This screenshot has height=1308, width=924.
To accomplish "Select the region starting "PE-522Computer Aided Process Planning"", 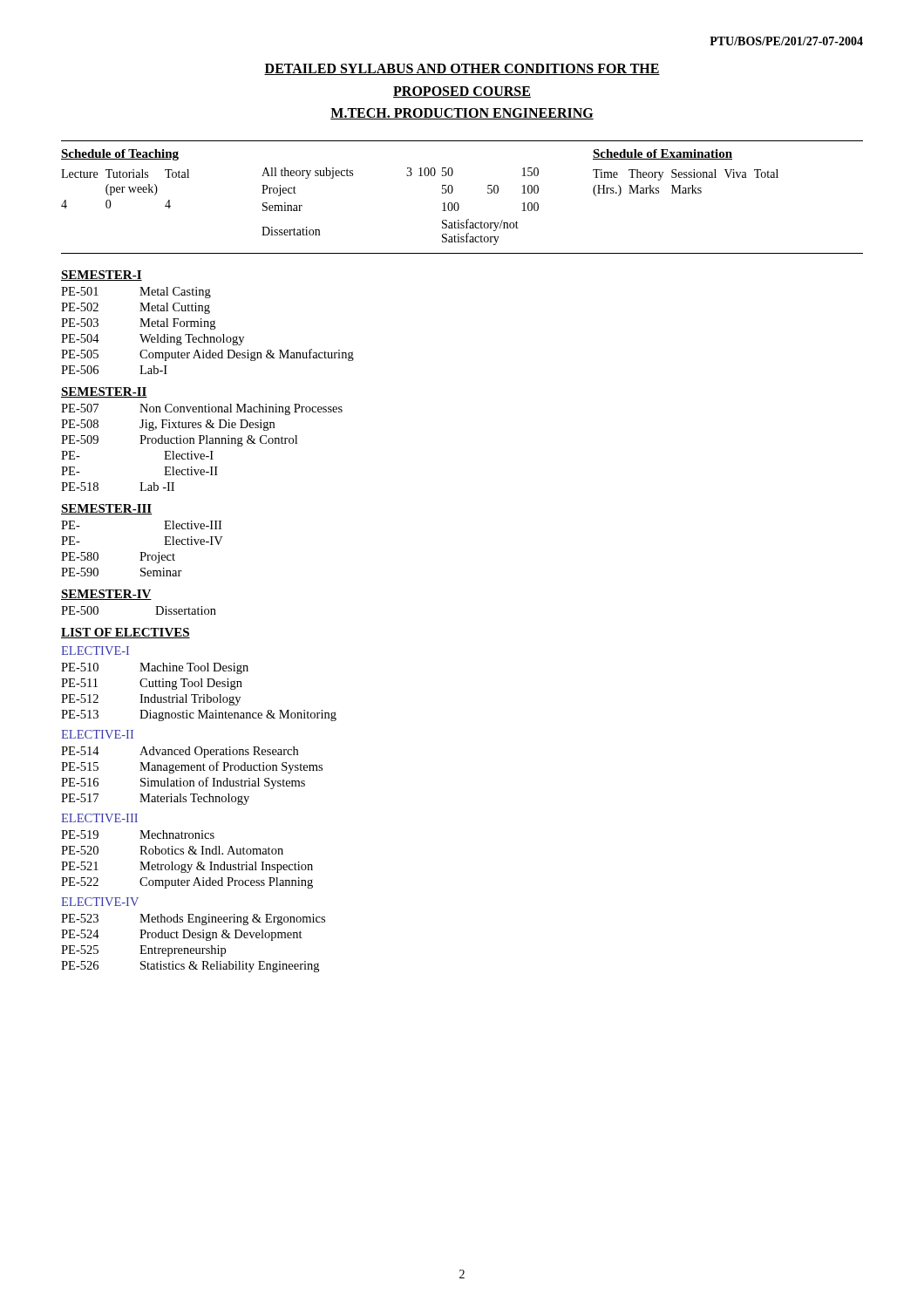I will click(187, 883).
